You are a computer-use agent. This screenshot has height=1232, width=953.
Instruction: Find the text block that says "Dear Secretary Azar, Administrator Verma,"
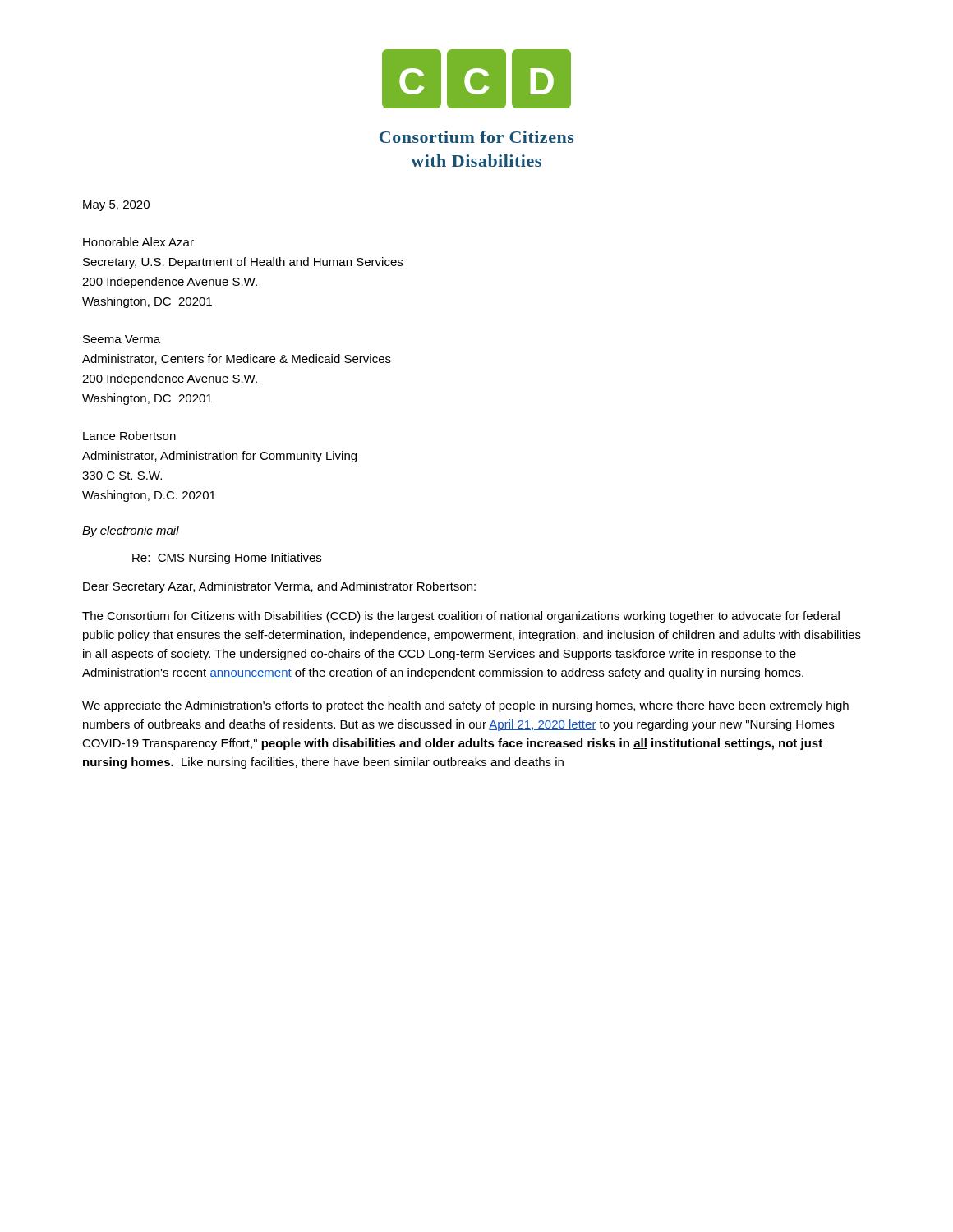pos(279,586)
